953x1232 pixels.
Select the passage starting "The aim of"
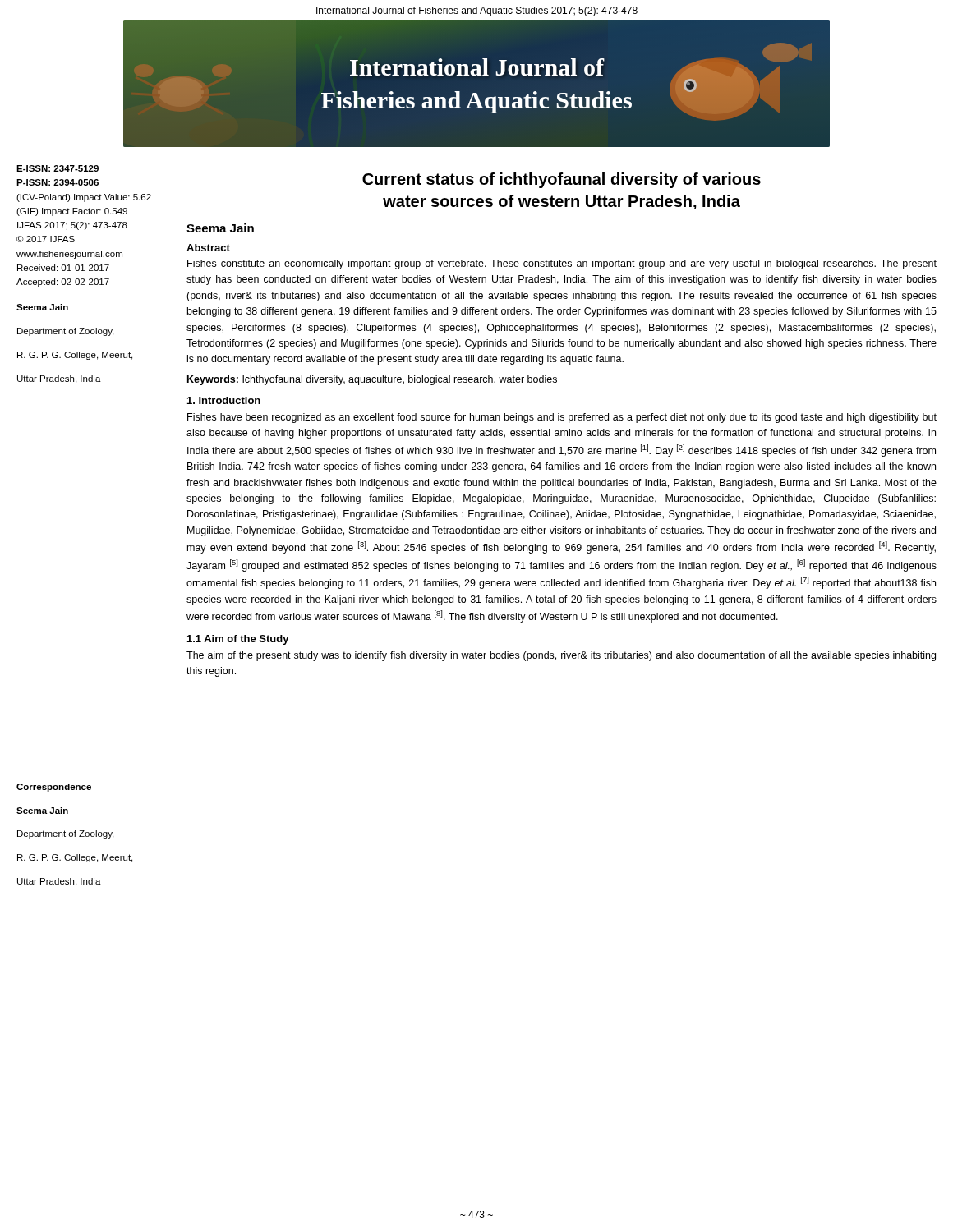[x=562, y=663]
